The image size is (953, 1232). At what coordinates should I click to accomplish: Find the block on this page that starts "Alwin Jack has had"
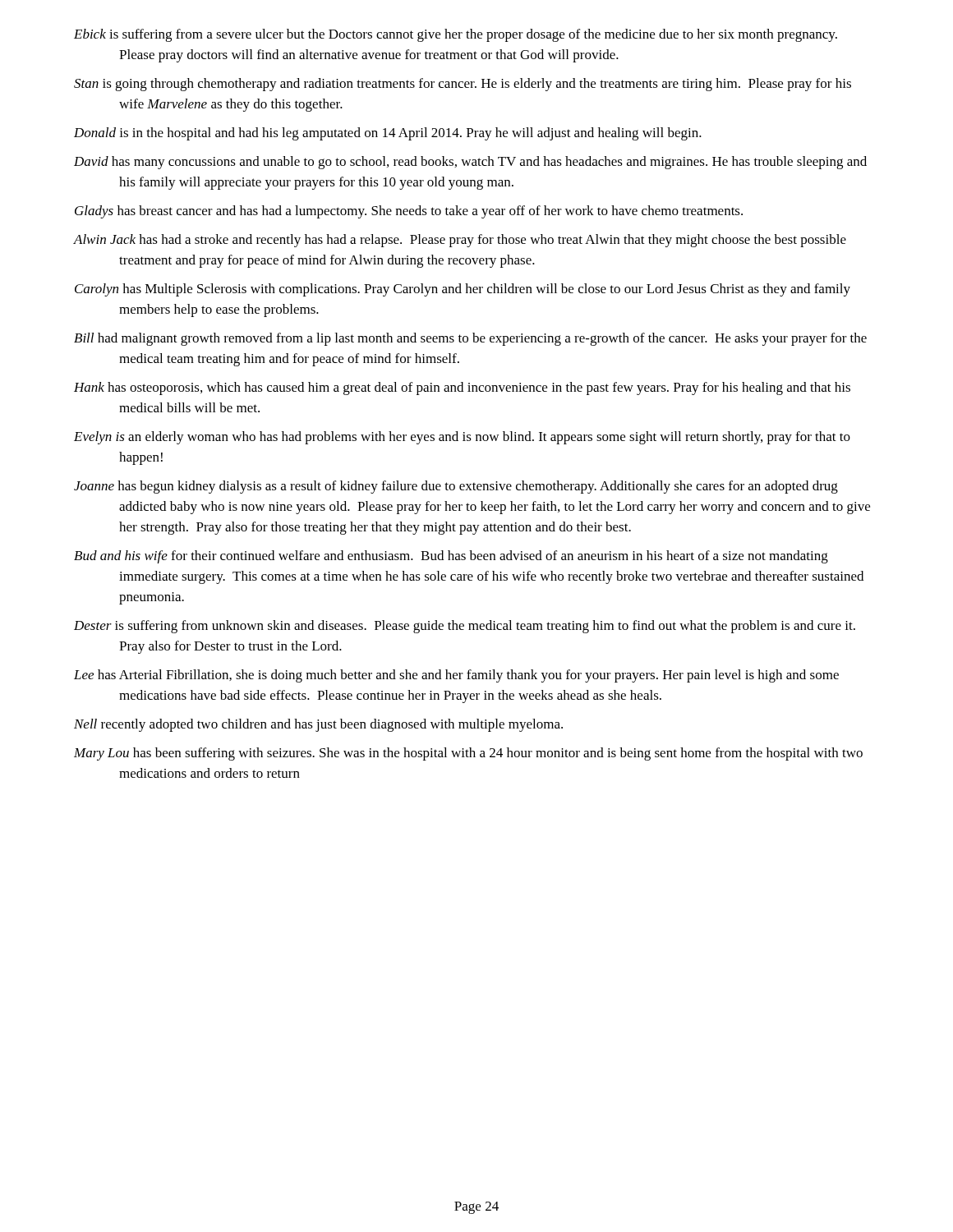[x=460, y=250]
